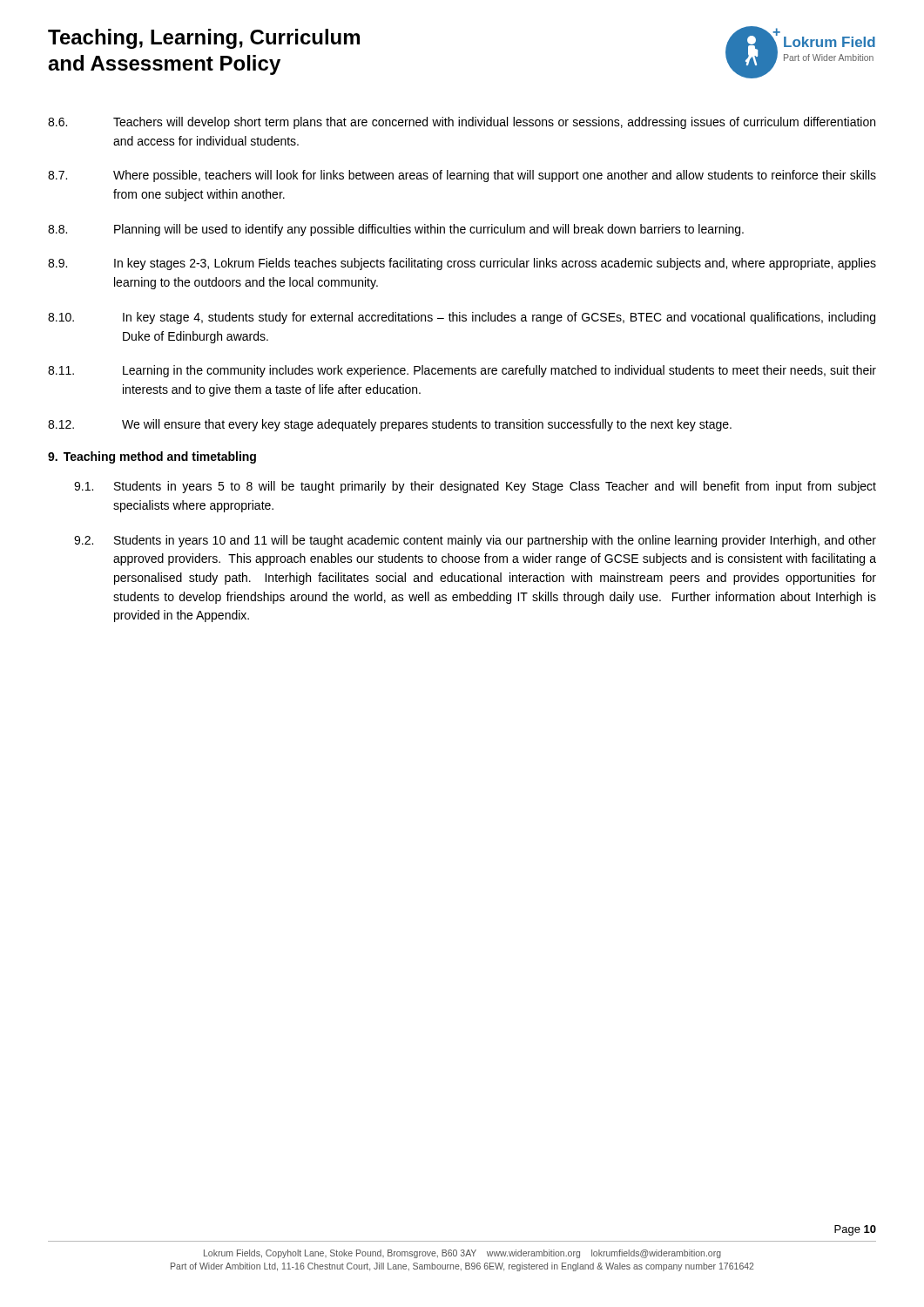This screenshot has width=924, height=1307.
Task: Click the logo
Action: [x=800, y=53]
